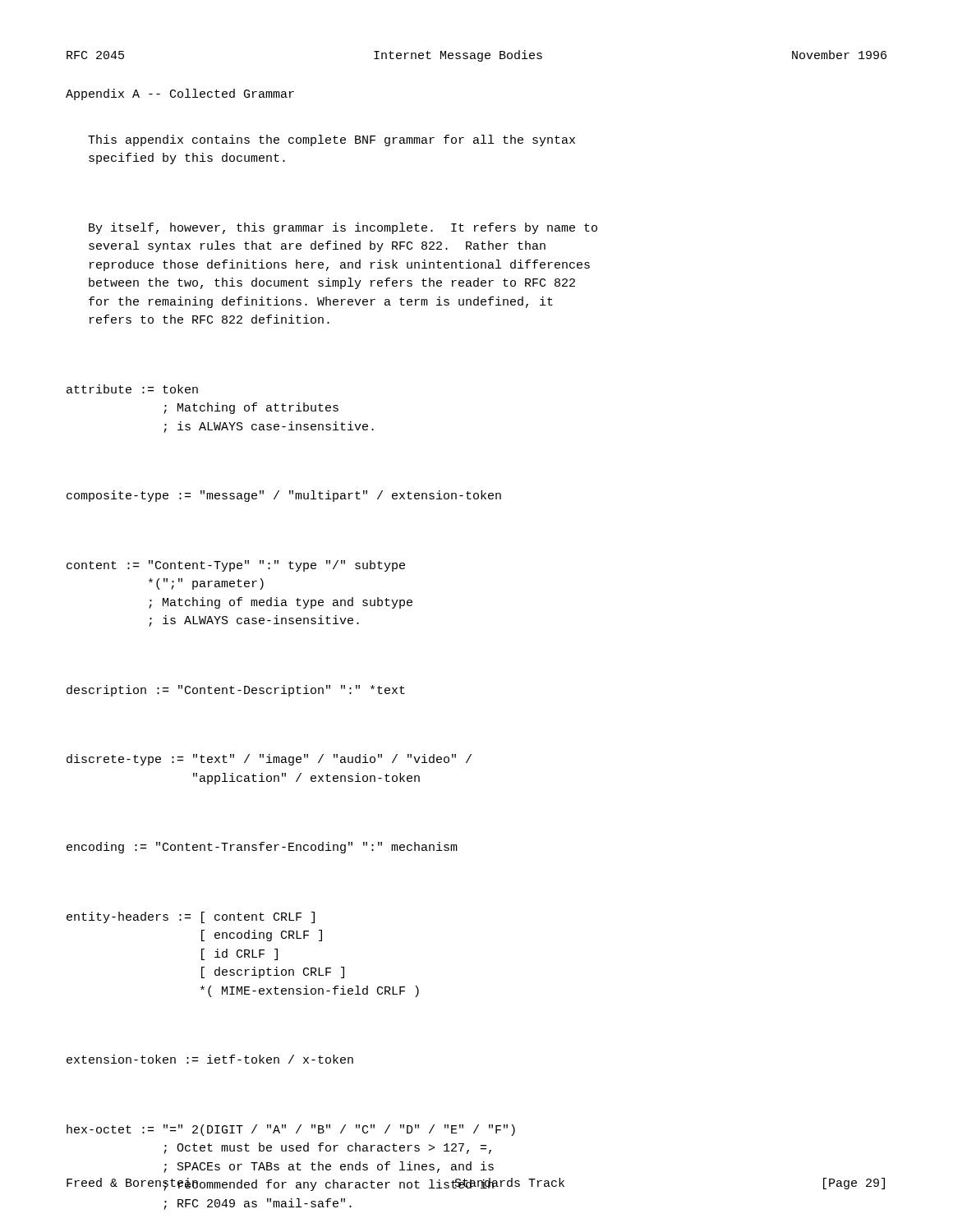
Task: Find the text block with the text "attribute := token ; Matching of attributes"
Action: [221, 418]
